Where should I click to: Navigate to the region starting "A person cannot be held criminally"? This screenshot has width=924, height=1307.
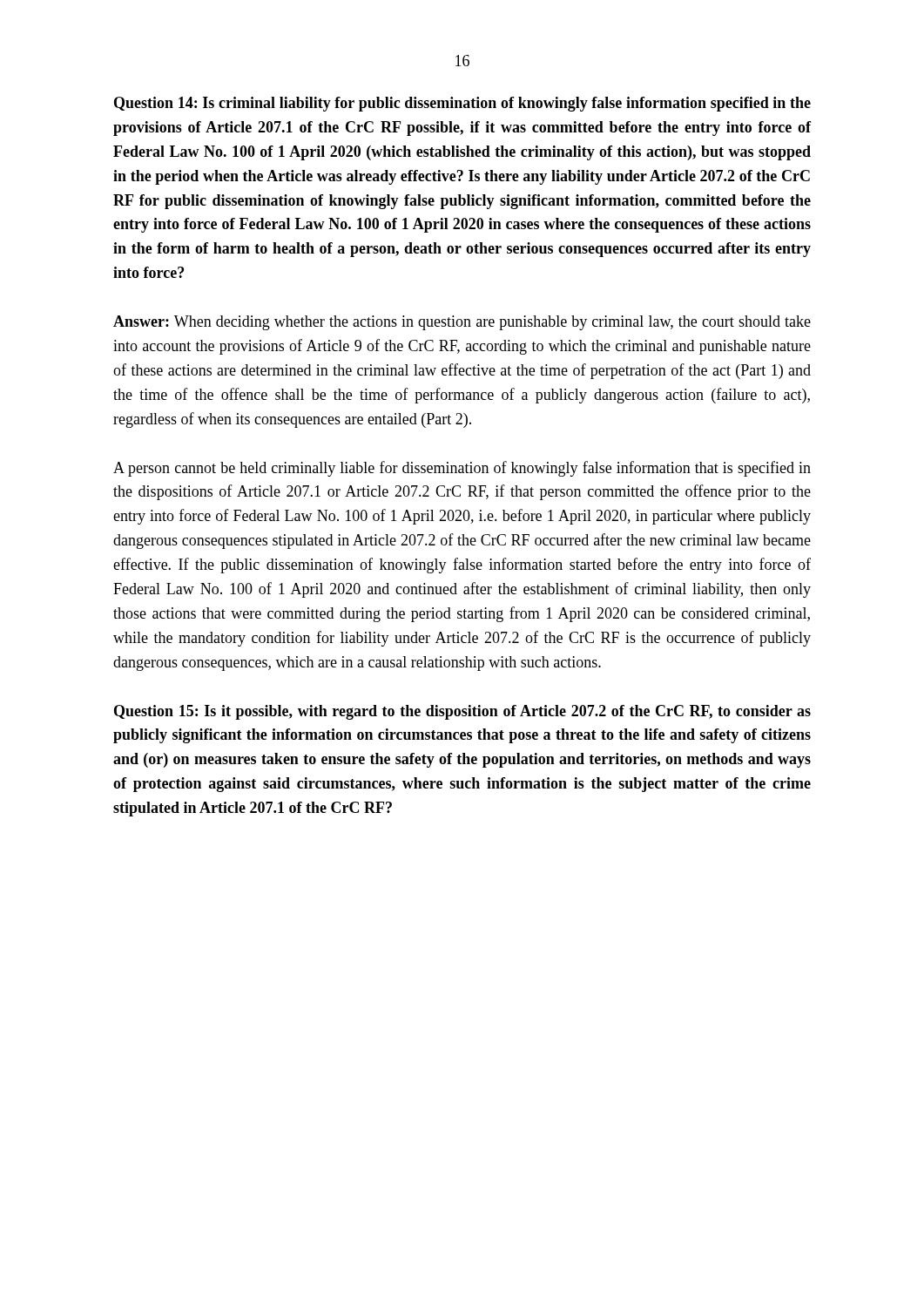(x=462, y=565)
